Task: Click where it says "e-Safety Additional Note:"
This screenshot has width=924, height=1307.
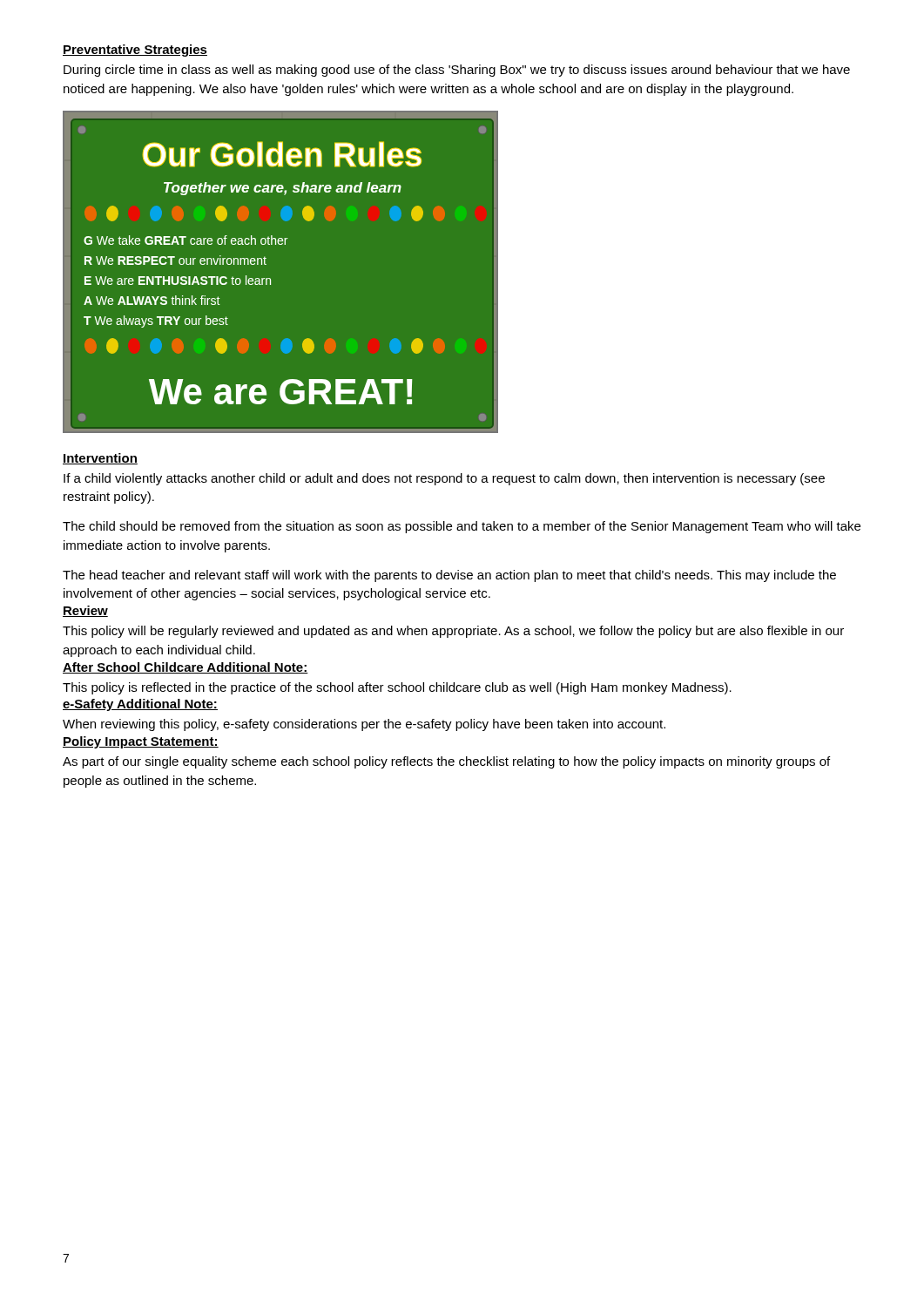Action: 140,704
